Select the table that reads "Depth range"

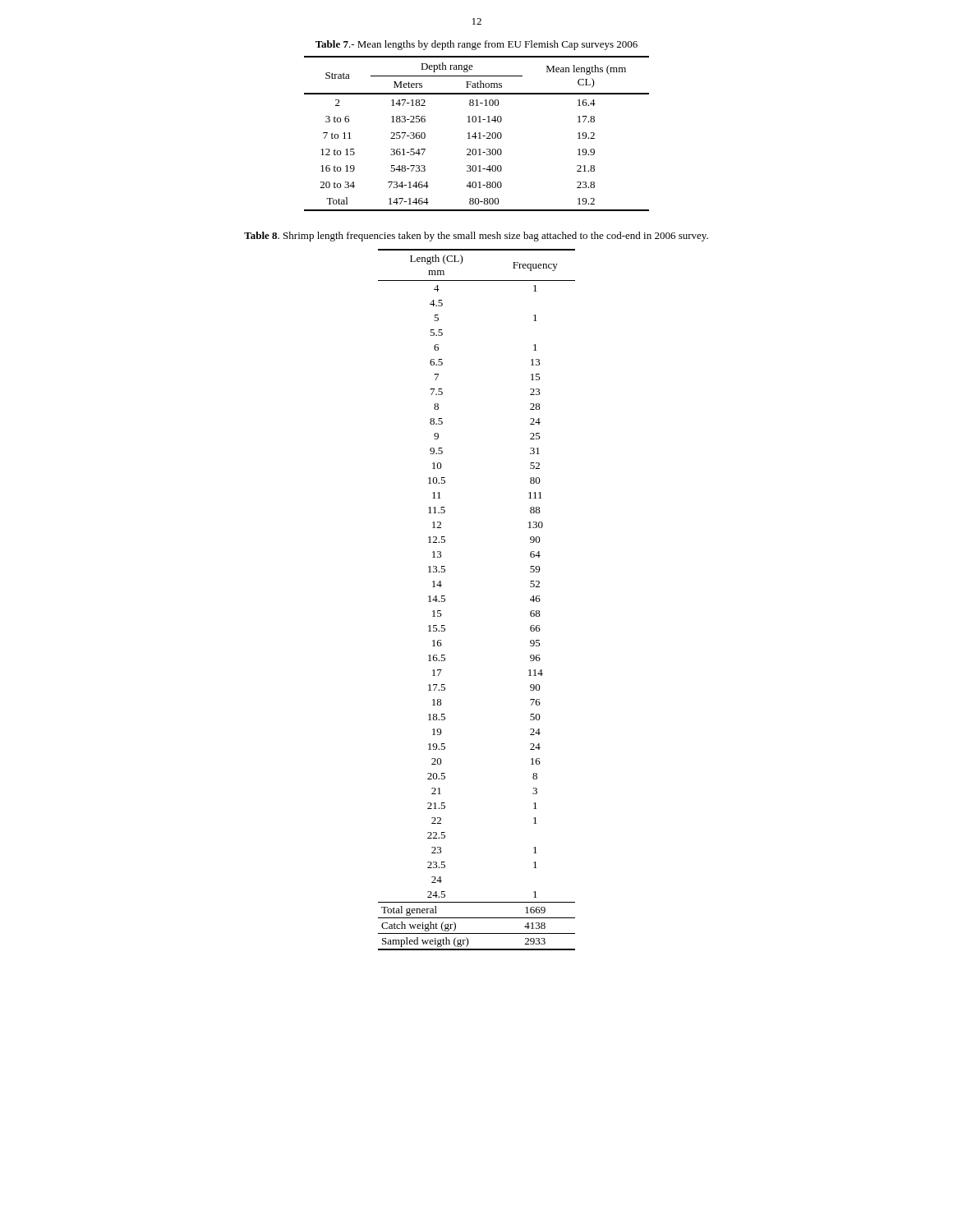coord(476,133)
